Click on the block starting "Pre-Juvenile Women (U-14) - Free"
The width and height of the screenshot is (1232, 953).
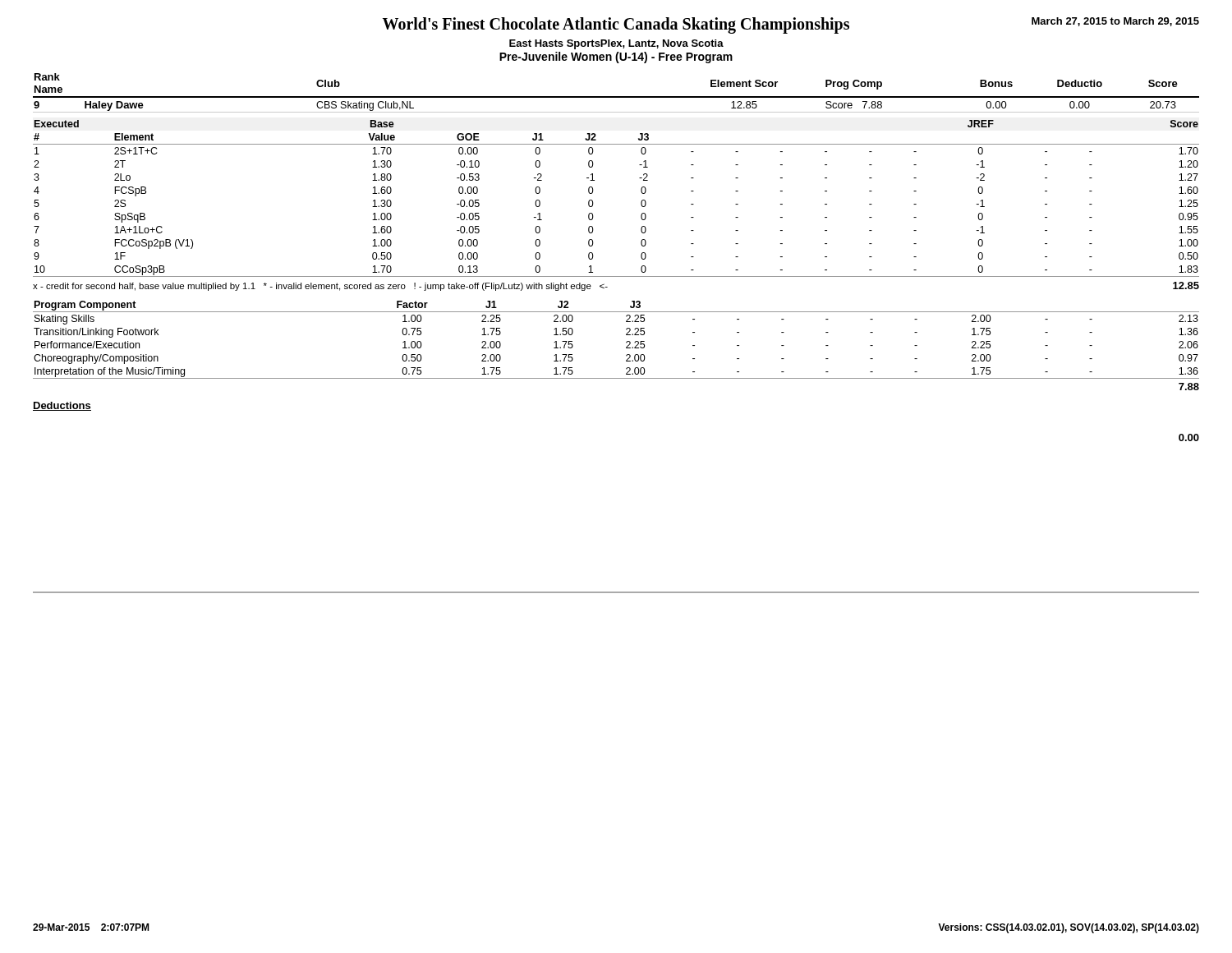[616, 57]
